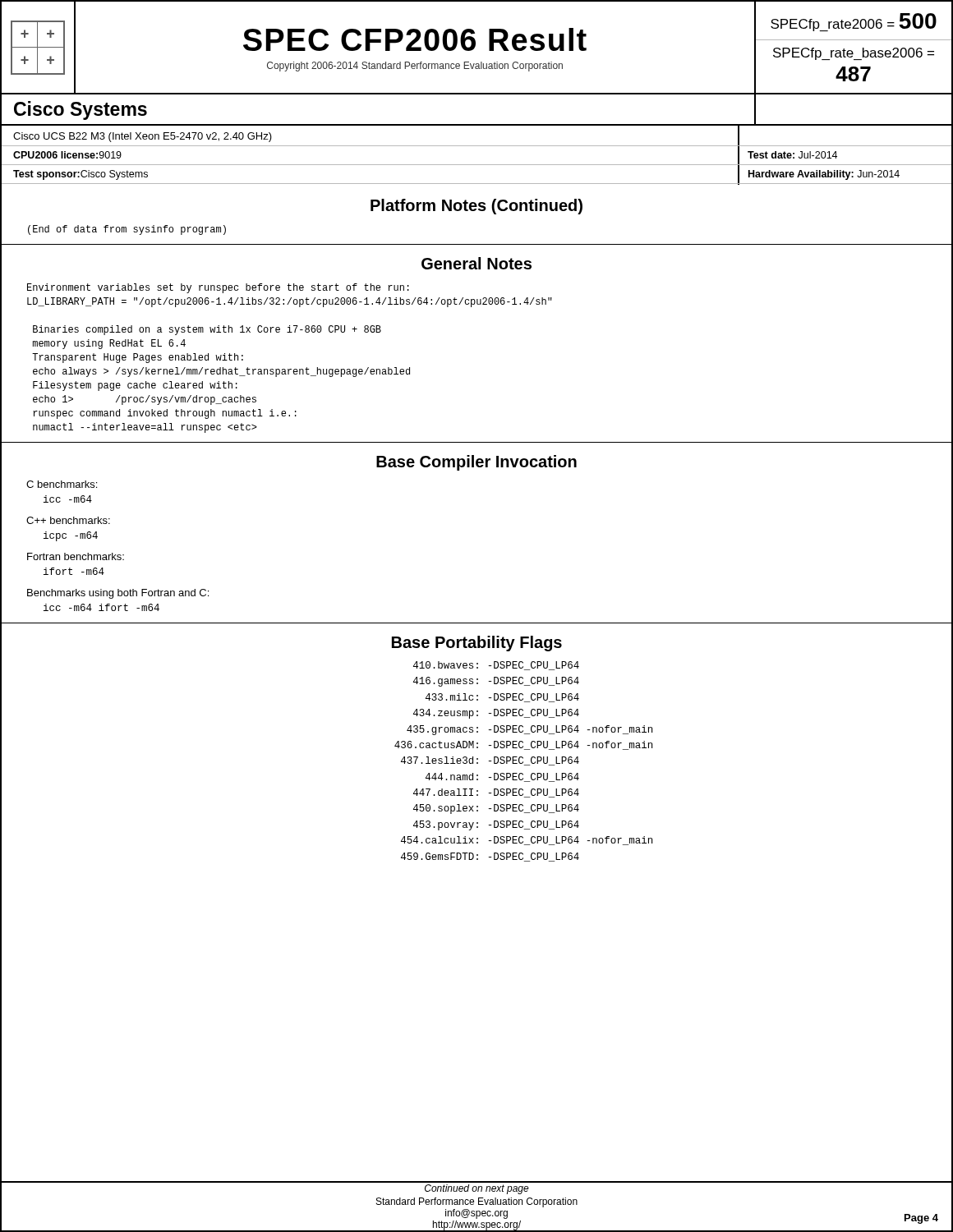The image size is (953, 1232).
Task: Point to "Base Portability Flags"
Action: tap(476, 642)
